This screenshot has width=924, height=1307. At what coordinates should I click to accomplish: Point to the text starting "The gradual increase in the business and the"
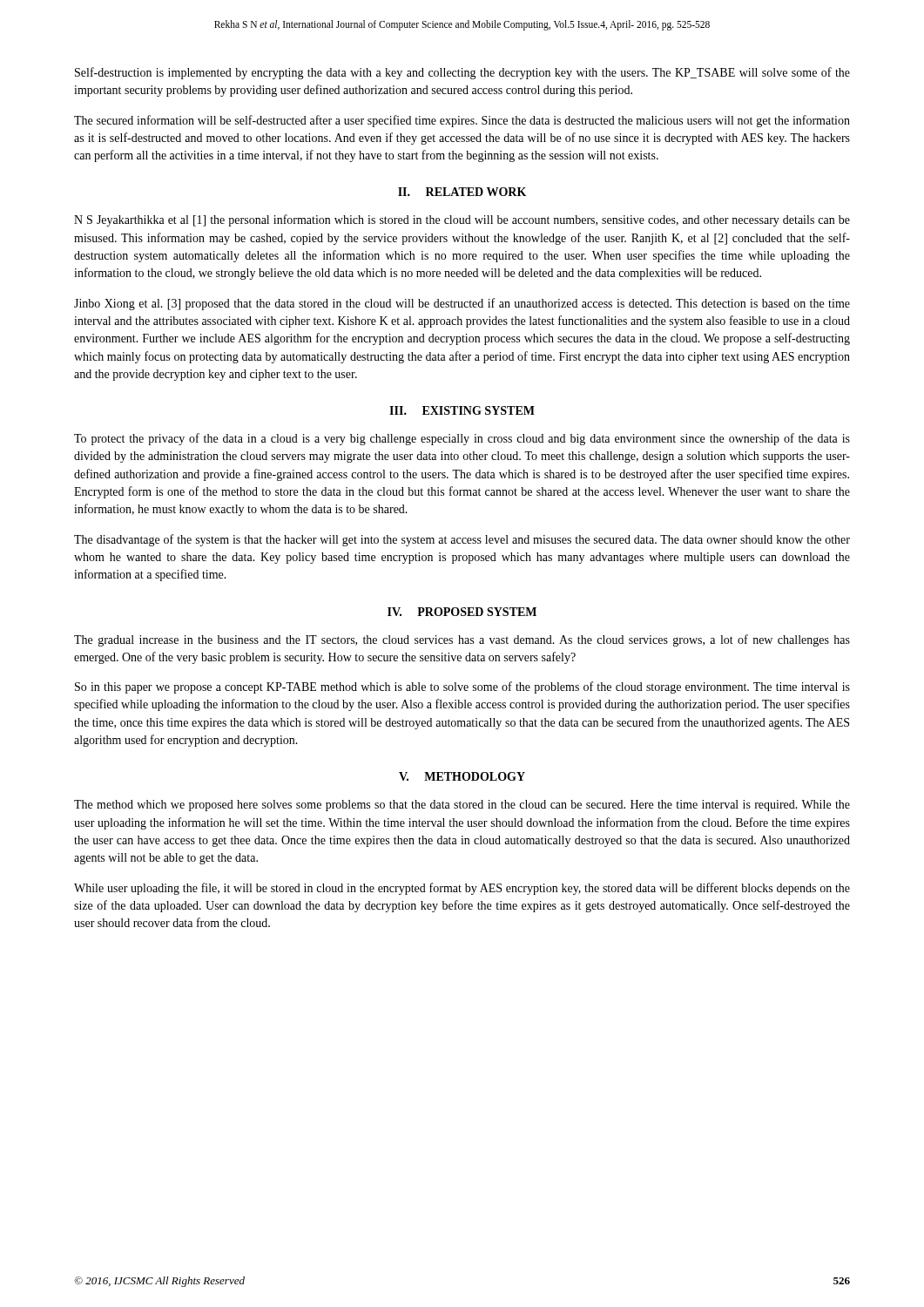[x=462, y=690]
